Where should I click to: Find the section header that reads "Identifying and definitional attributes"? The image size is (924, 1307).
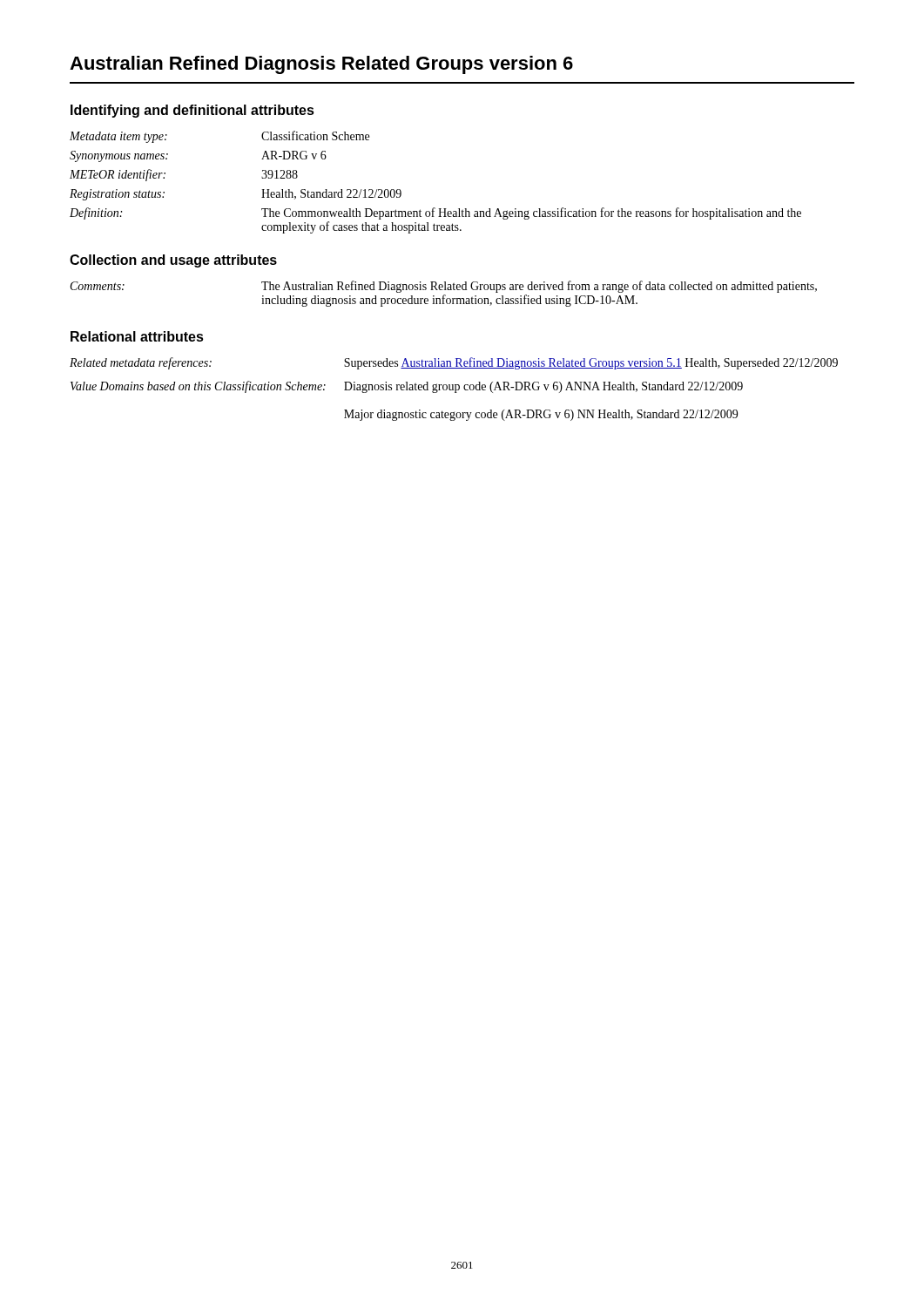(x=192, y=110)
